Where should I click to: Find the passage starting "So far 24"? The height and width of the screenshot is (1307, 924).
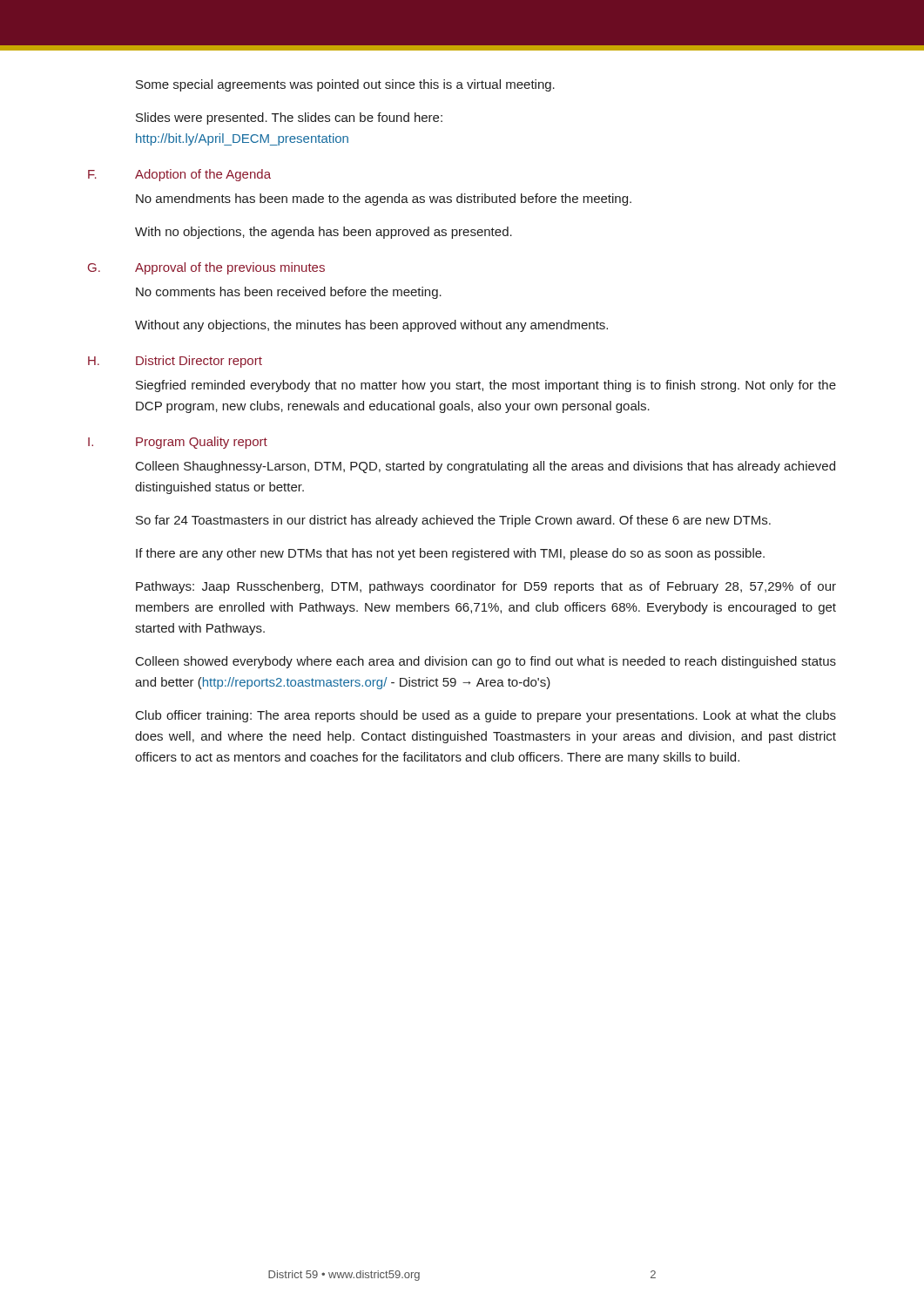453,520
